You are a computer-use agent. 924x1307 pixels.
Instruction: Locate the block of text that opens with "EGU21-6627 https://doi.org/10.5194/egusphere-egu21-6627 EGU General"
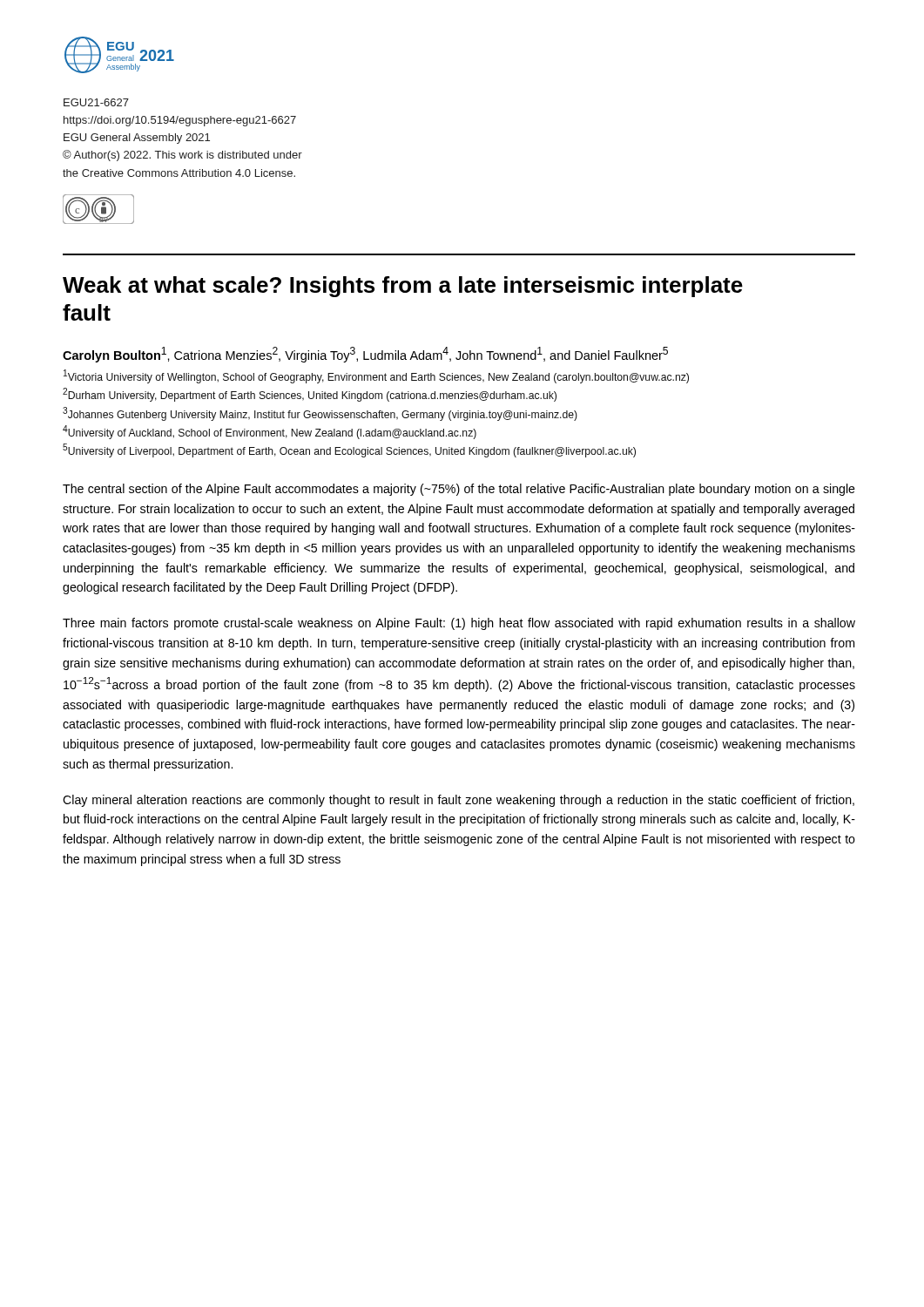(182, 137)
